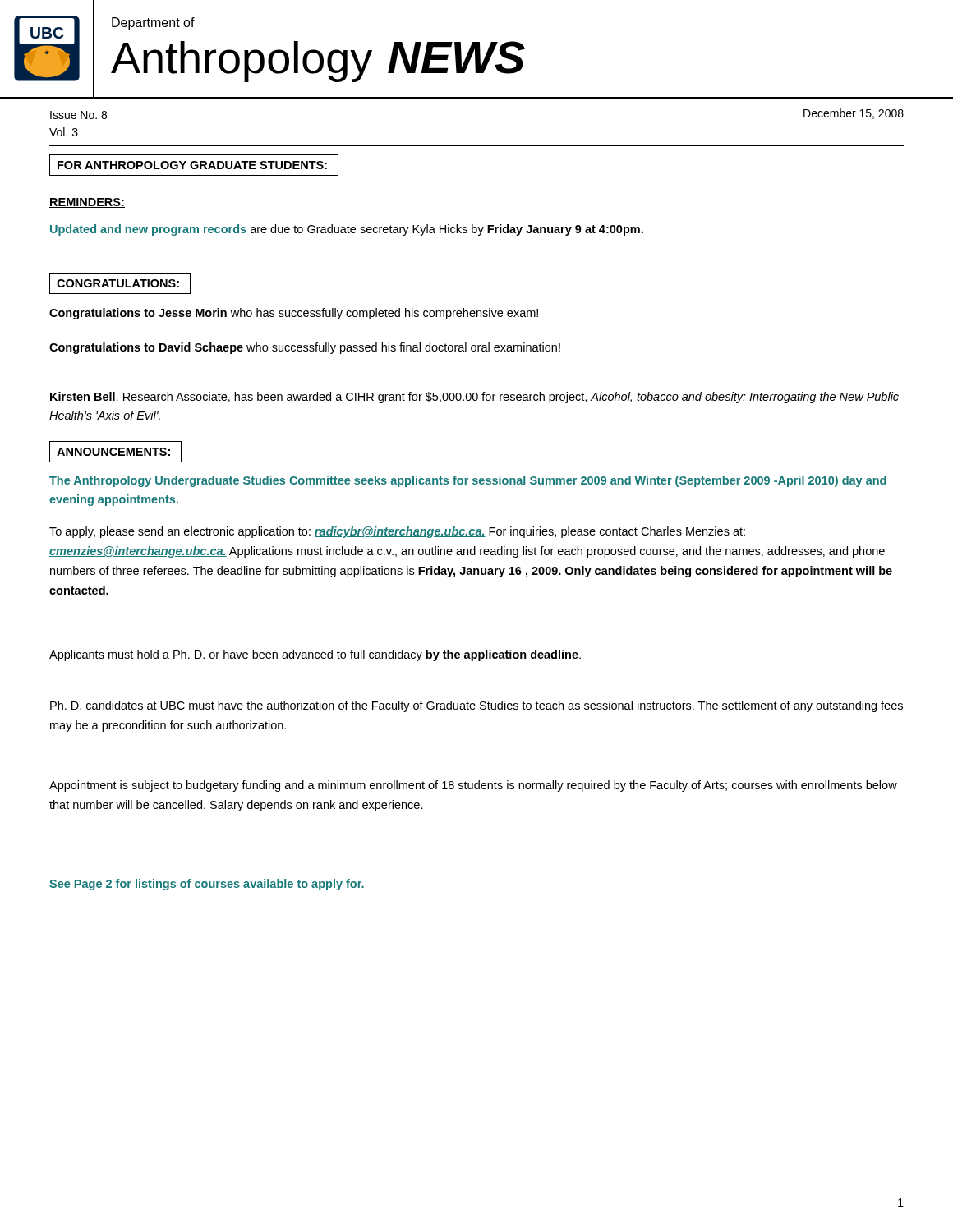
Task: Select the passage starting "Applicants must hold a Ph. D. or"
Action: click(315, 655)
